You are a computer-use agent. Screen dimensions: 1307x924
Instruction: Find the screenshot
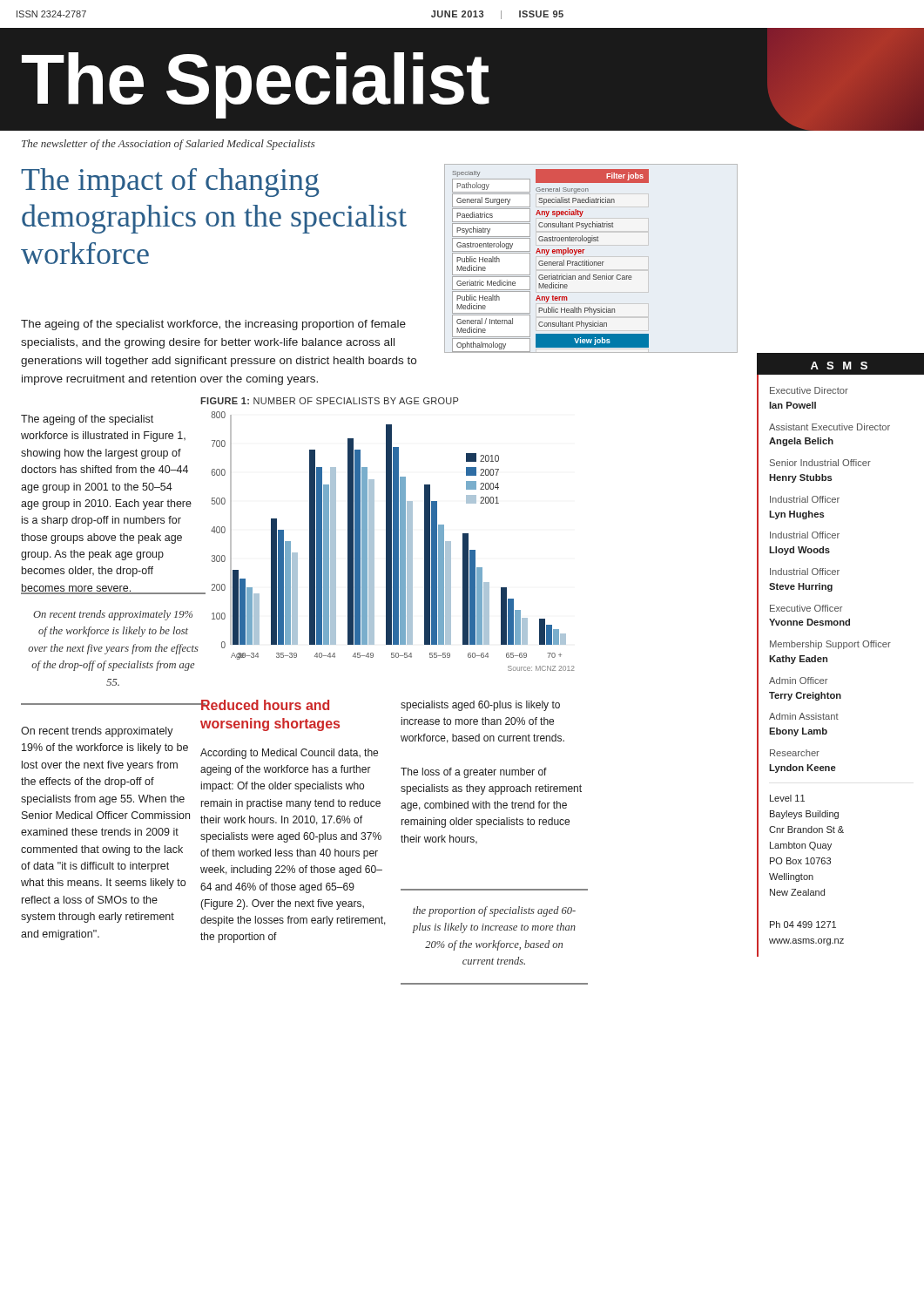pos(591,258)
